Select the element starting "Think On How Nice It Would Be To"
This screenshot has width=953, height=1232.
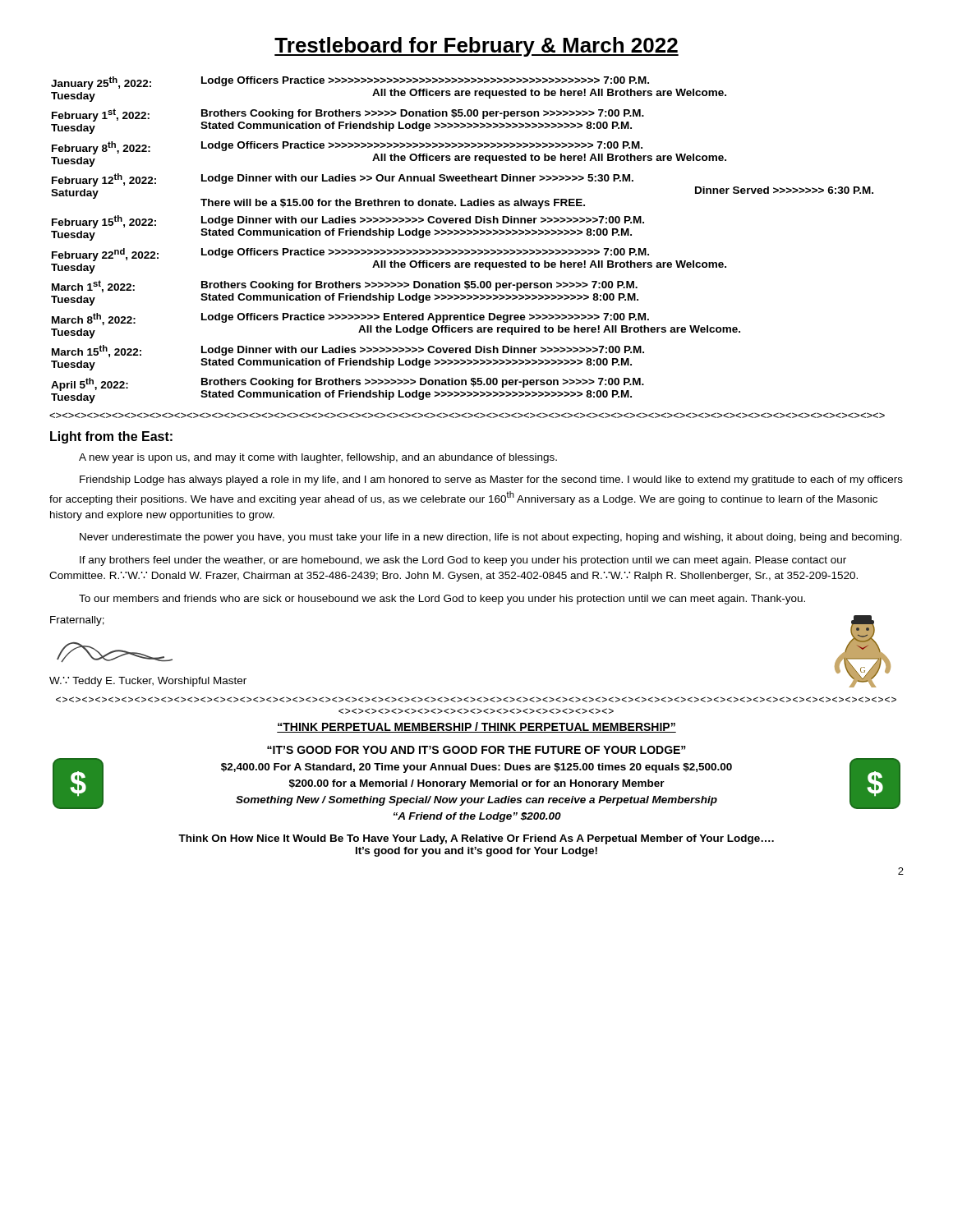pyautogui.click(x=476, y=844)
